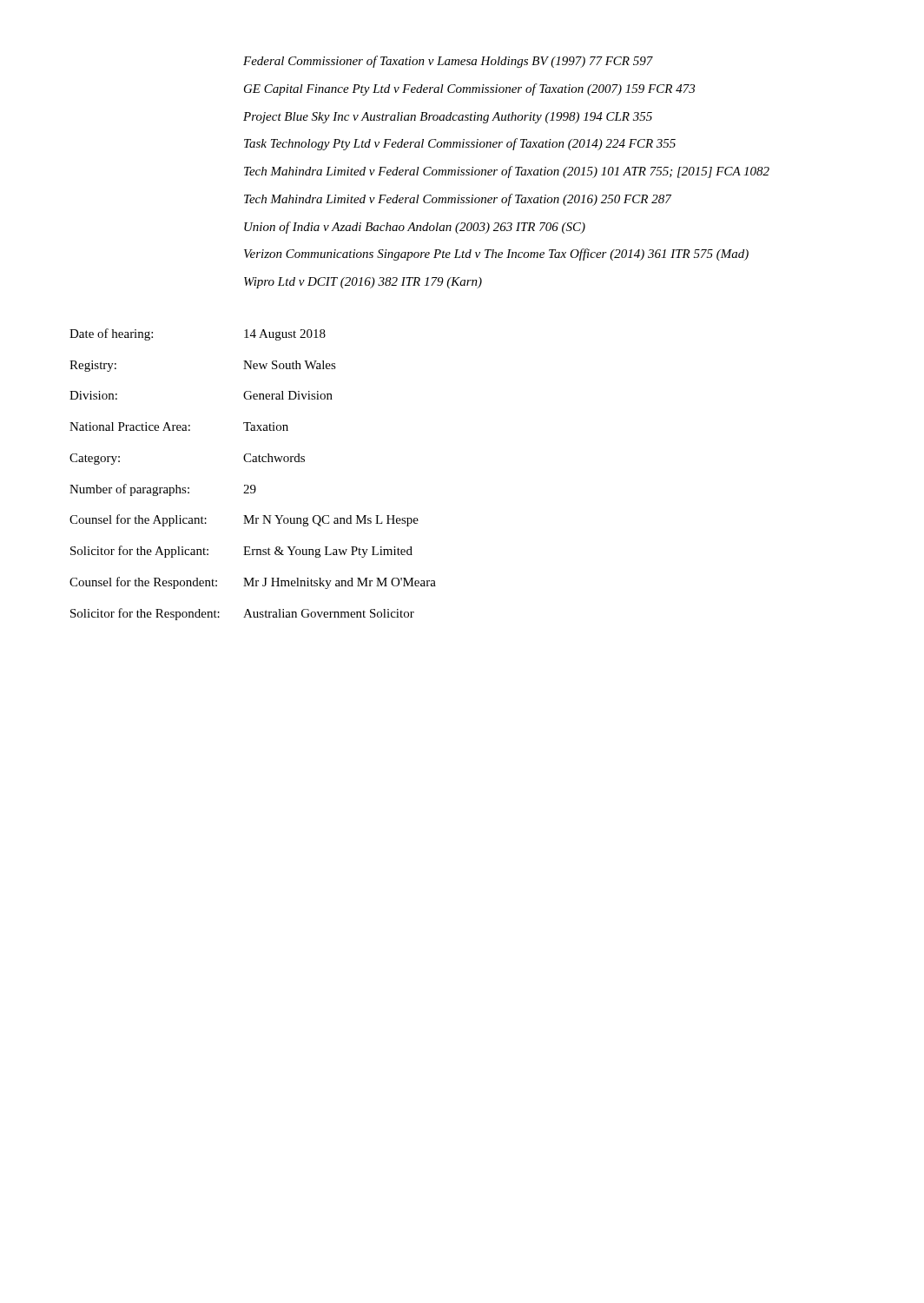
Task: Navigate to the text starting "Task Technology Pty Ltd v Federal"
Action: [x=460, y=144]
